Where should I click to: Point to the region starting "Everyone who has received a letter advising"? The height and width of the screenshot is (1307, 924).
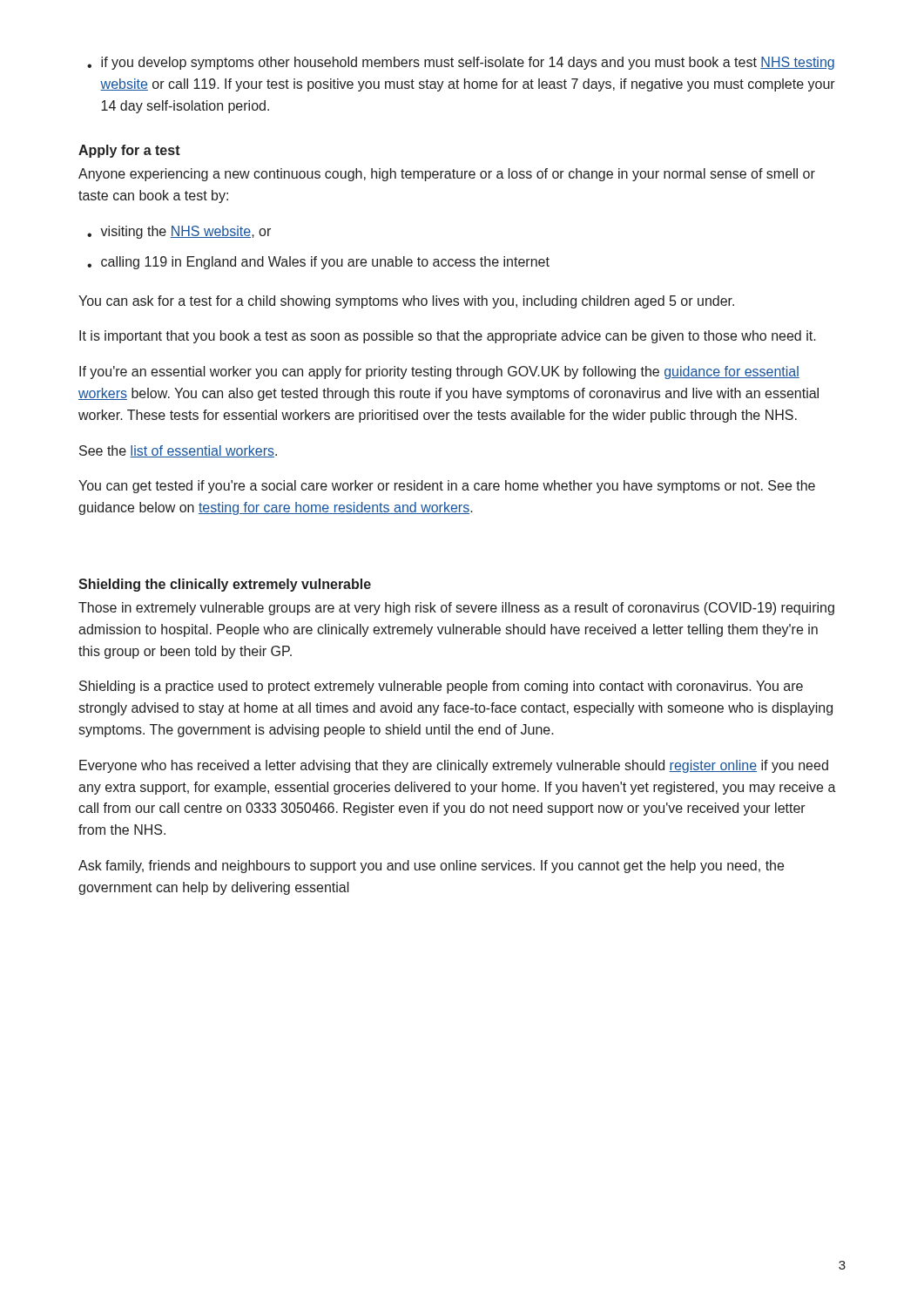point(457,798)
